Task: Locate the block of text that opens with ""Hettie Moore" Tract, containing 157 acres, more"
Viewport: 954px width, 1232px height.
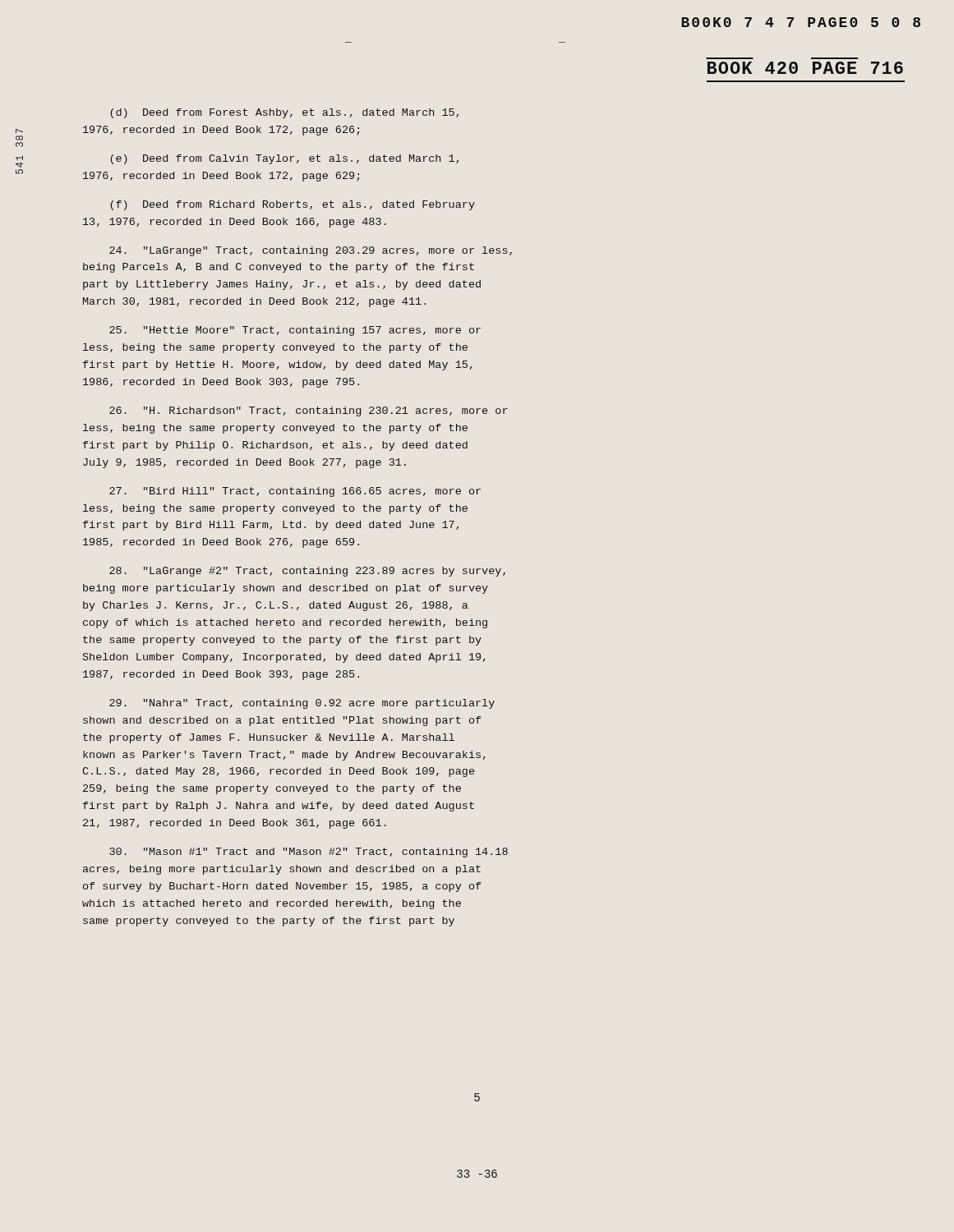Action: tap(282, 357)
